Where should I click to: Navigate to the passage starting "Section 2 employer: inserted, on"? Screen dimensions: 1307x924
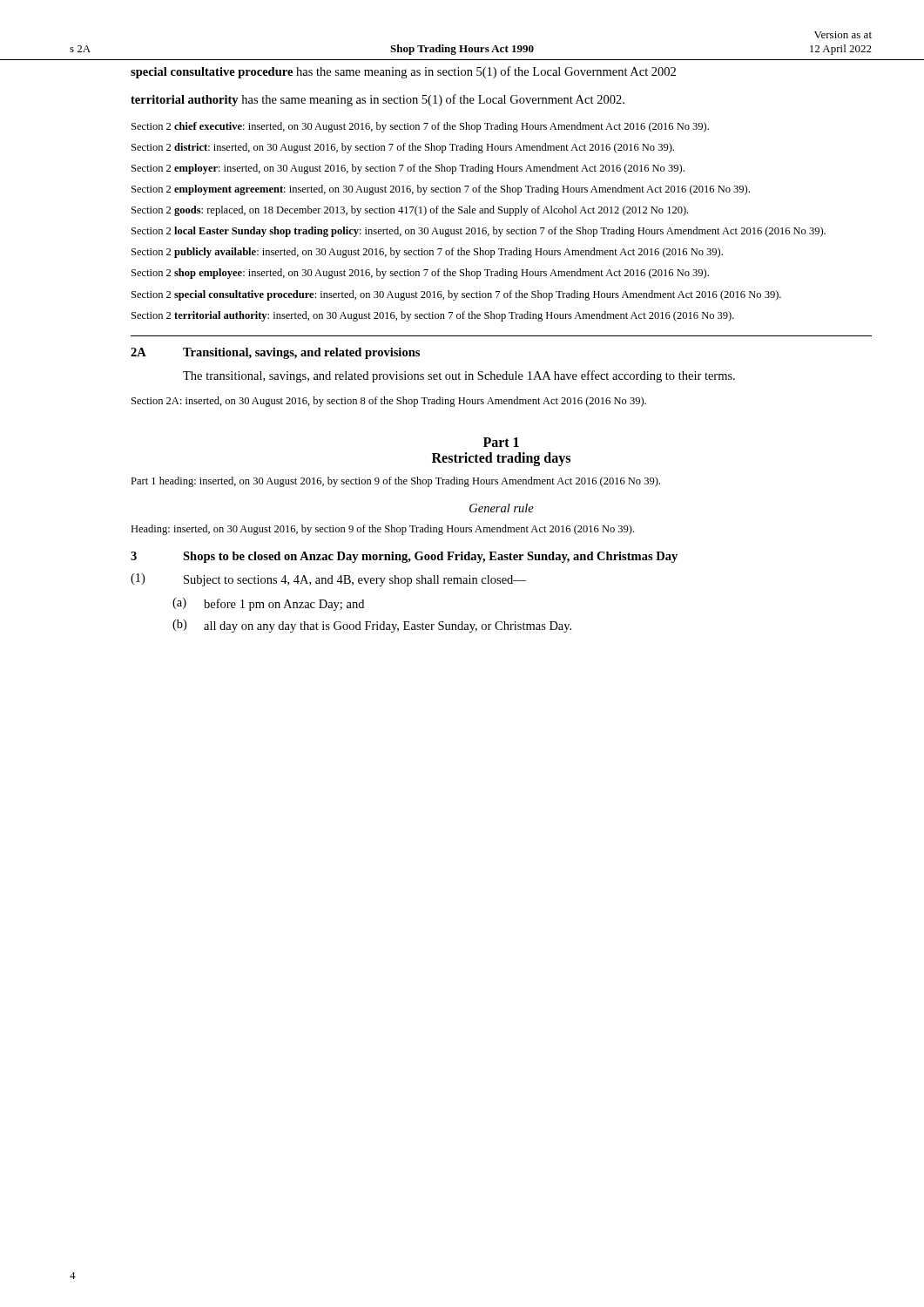(408, 168)
